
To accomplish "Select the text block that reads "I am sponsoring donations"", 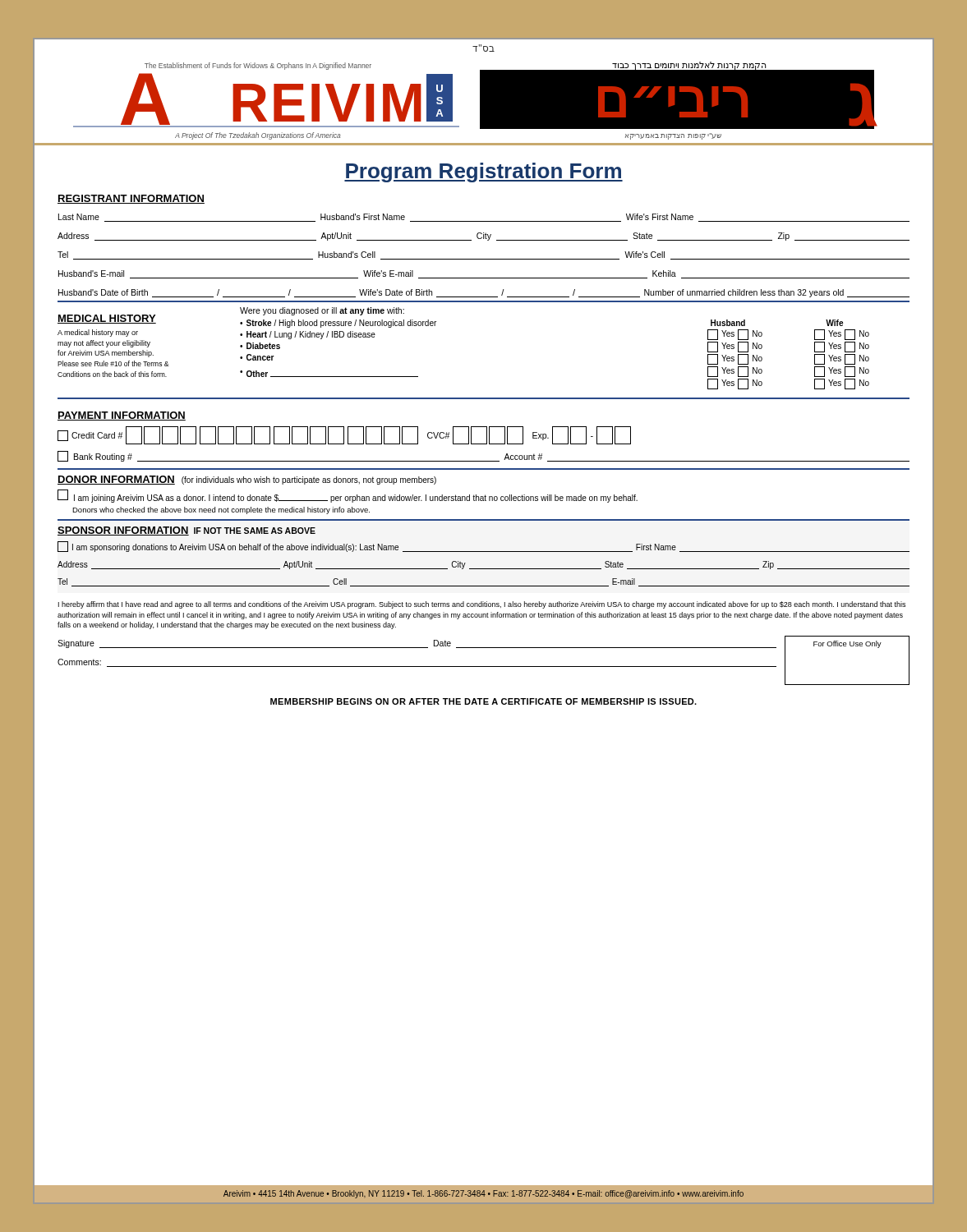I will [235, 547].
